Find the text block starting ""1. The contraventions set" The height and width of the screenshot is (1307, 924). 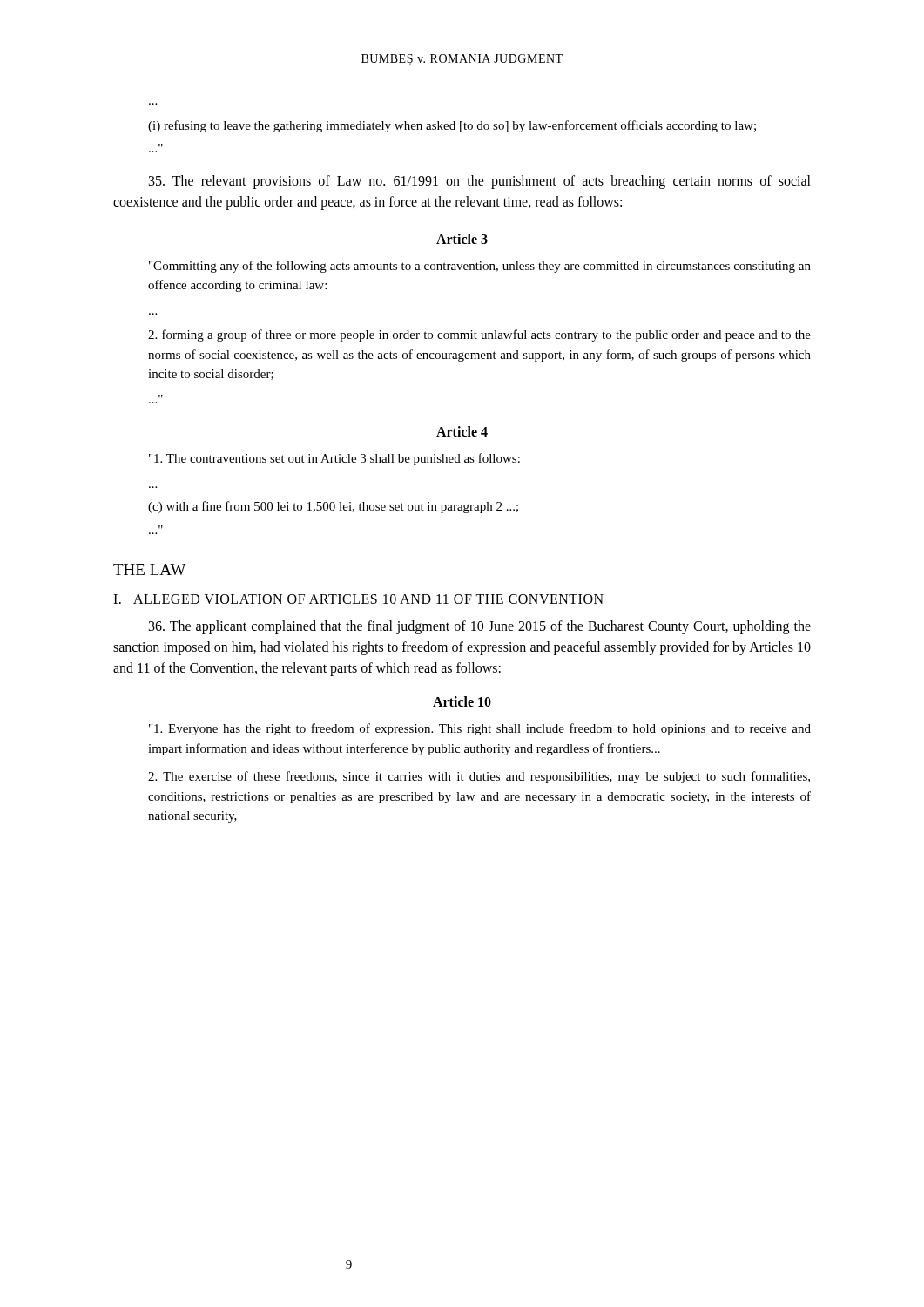[479, 458]
